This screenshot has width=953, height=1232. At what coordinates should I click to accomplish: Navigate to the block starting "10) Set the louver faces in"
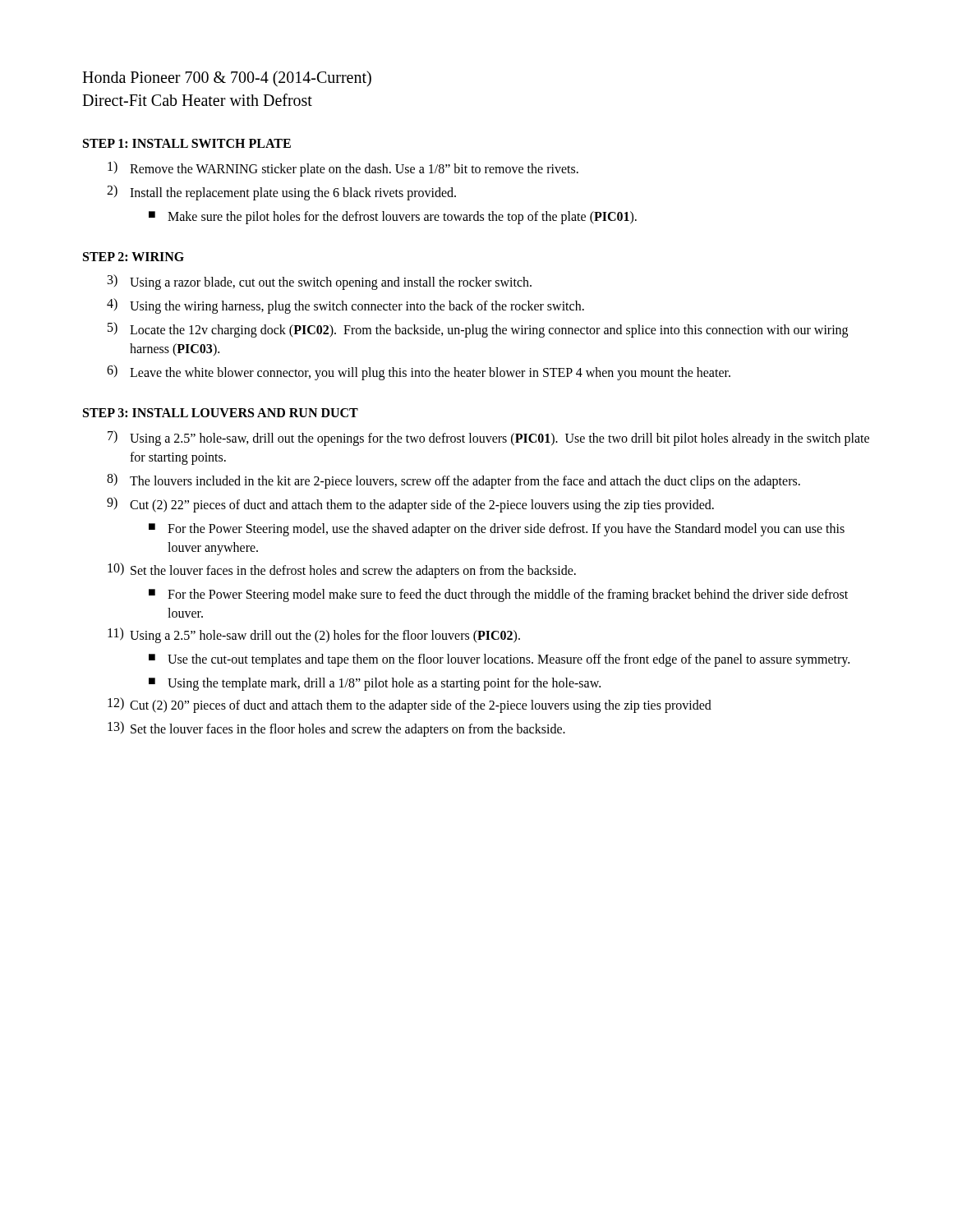click(489, 570)
